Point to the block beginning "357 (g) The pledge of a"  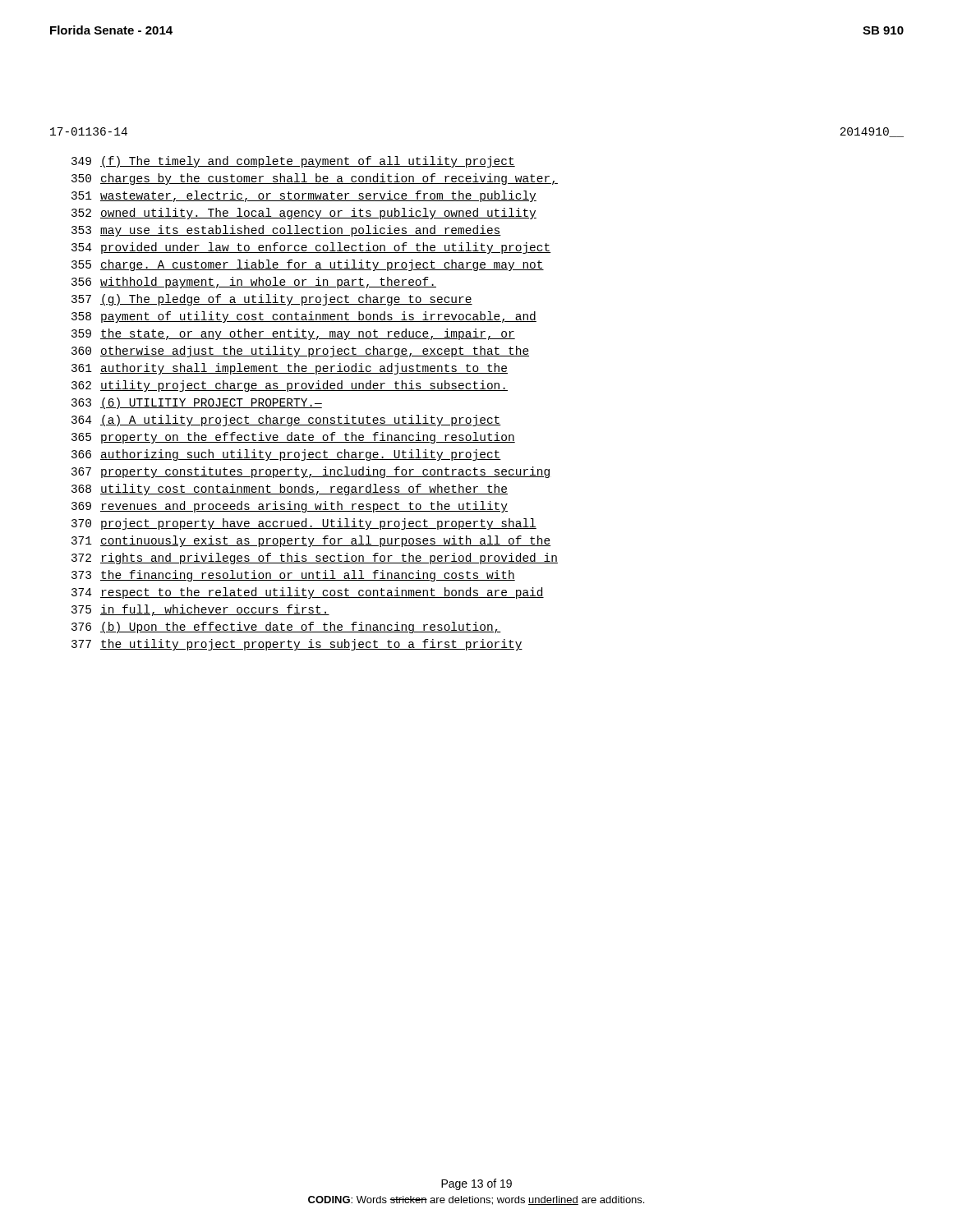coord(476,300)
